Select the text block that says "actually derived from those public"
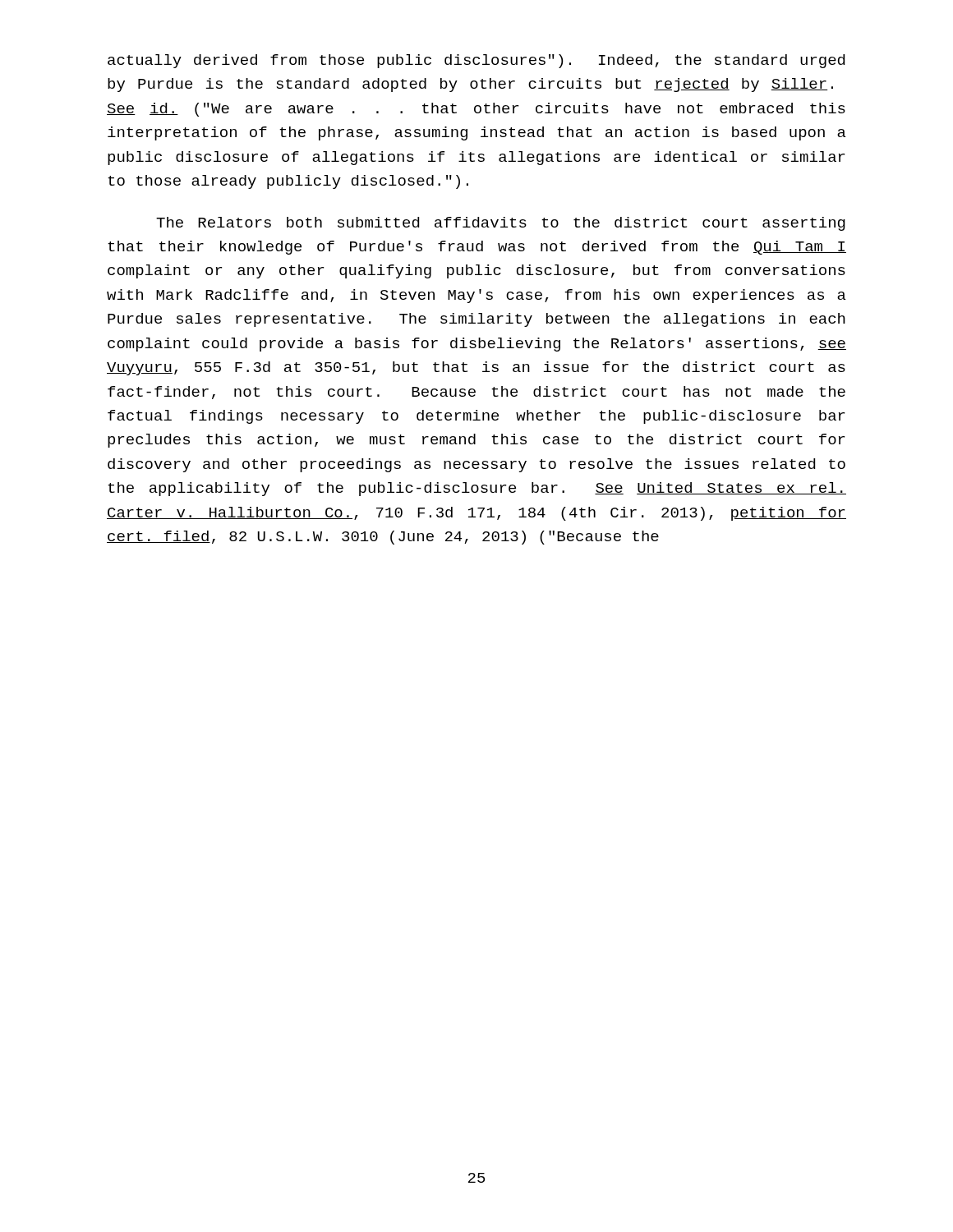 476,121
